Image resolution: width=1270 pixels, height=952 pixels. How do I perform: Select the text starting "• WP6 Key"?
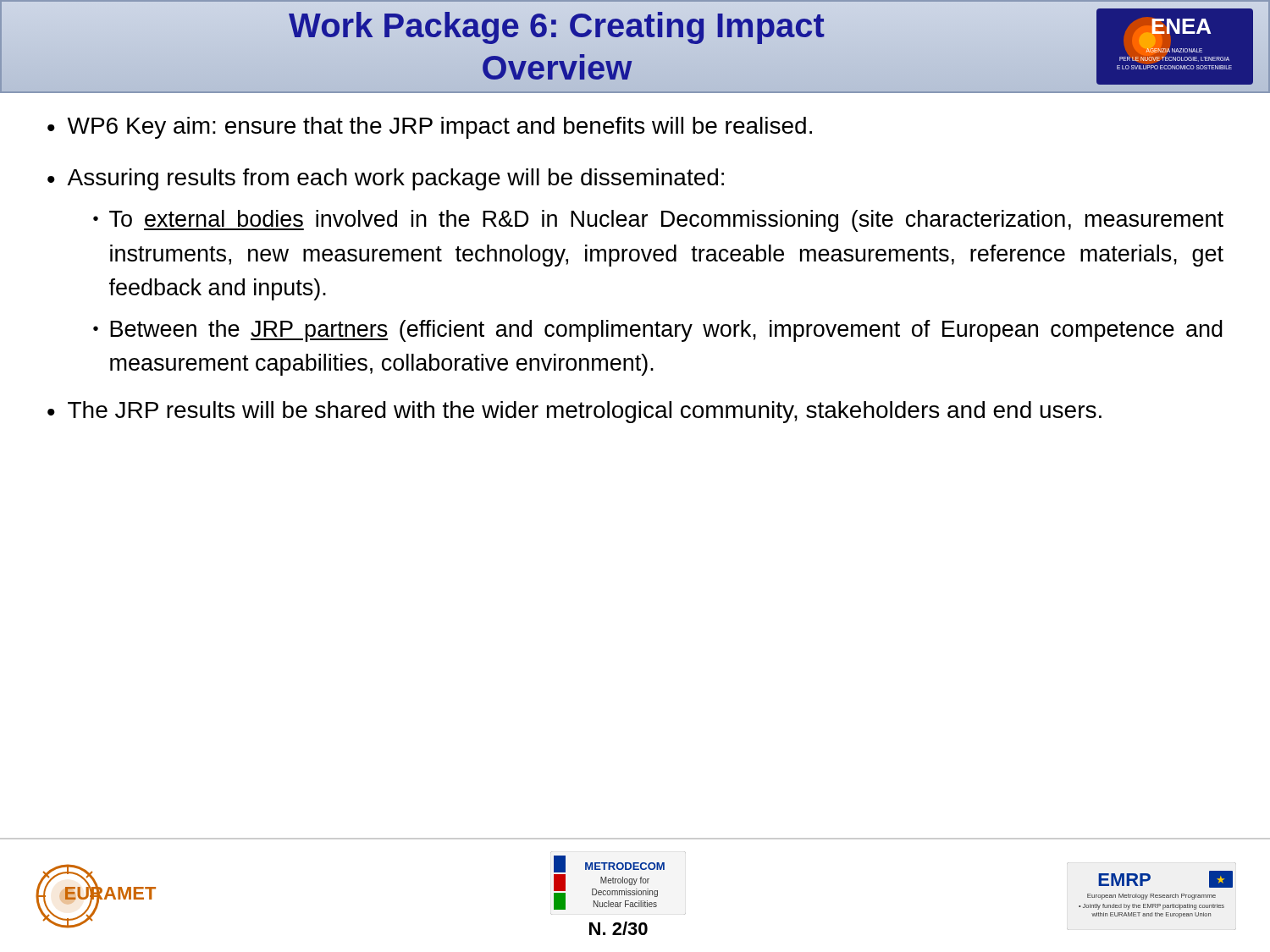635,127
